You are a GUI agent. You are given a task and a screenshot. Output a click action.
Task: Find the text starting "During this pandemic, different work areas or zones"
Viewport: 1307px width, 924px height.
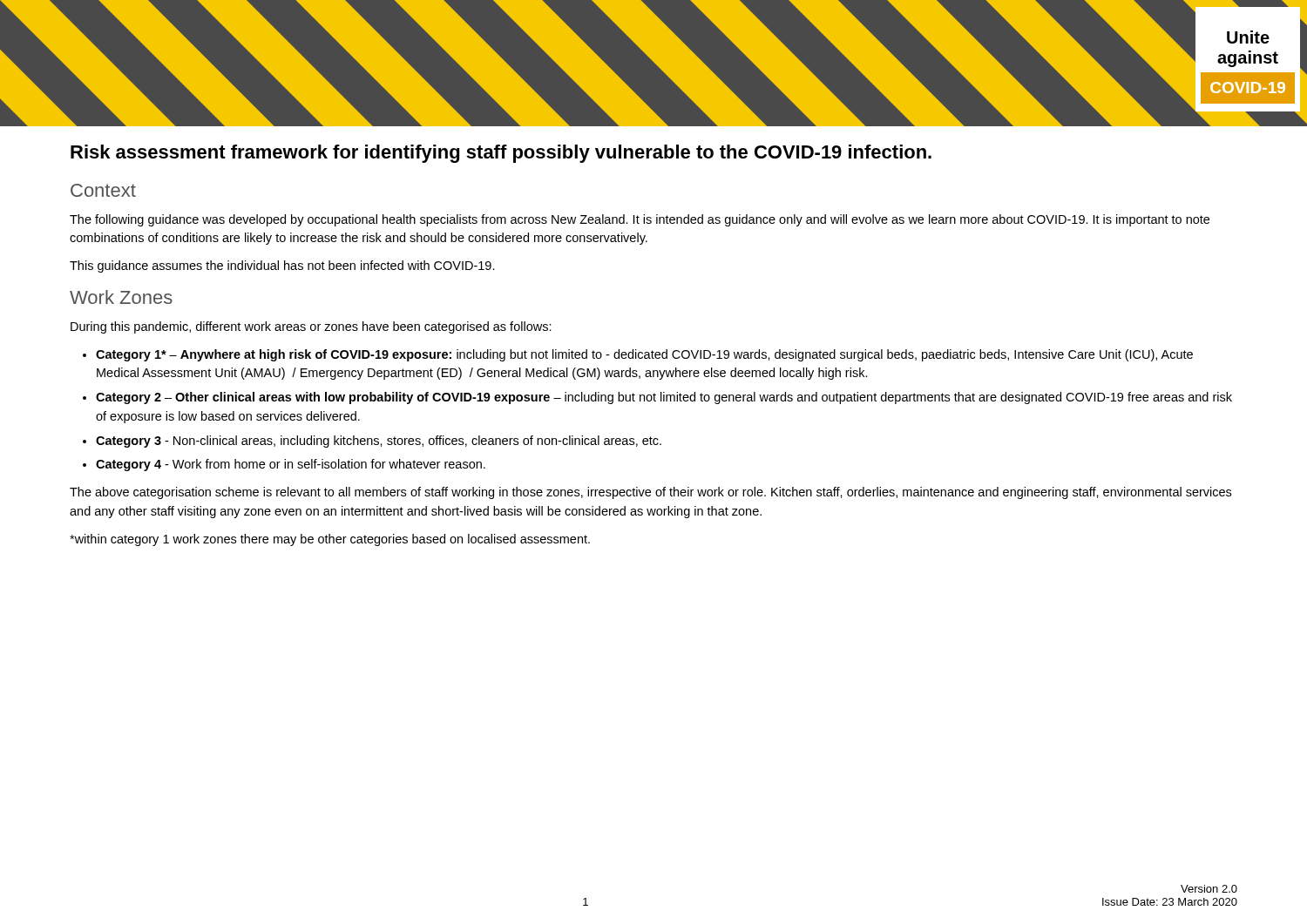[x=311, y=326]
